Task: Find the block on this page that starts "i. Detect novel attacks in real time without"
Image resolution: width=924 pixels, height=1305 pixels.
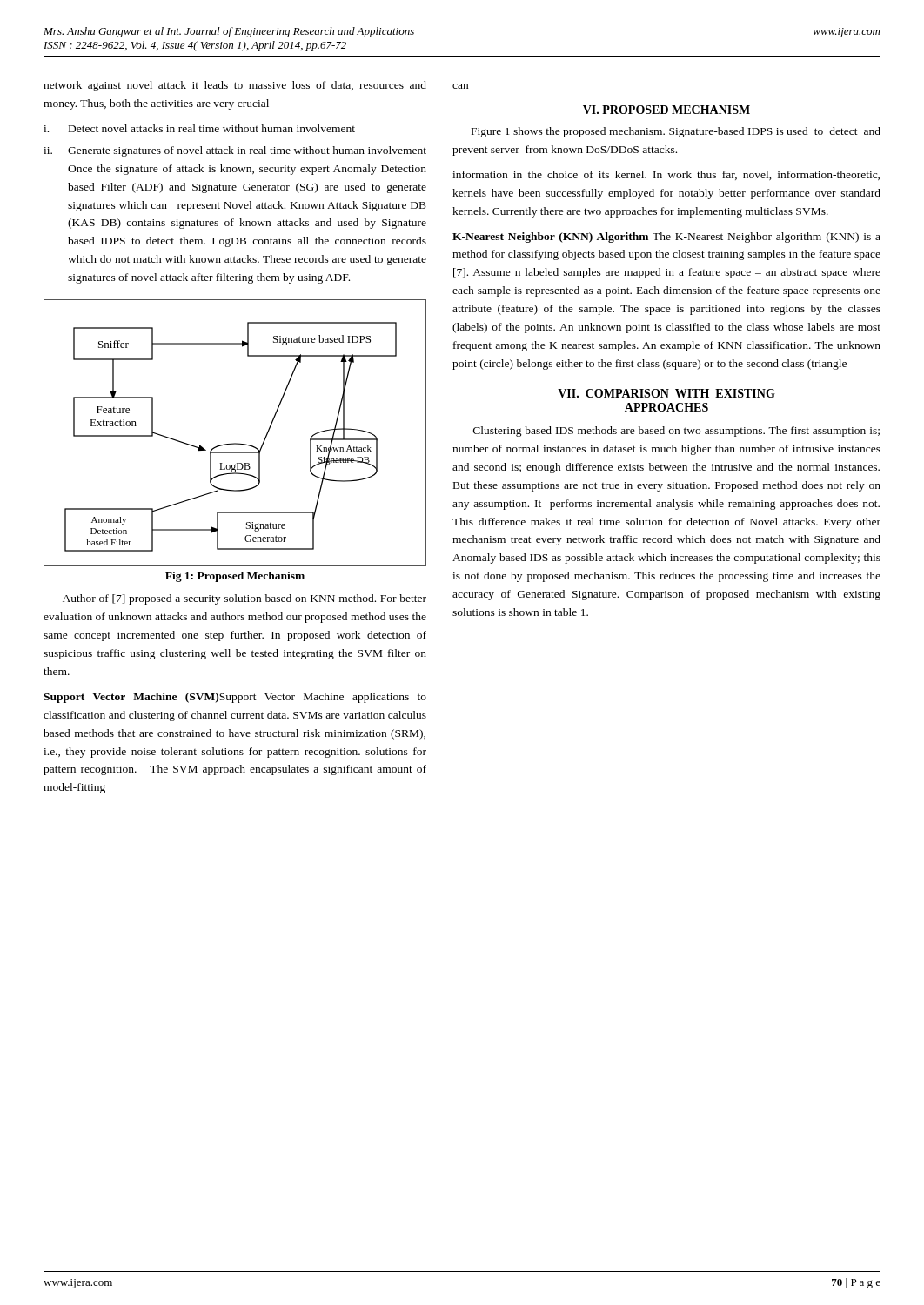Action: coord(199,129)
